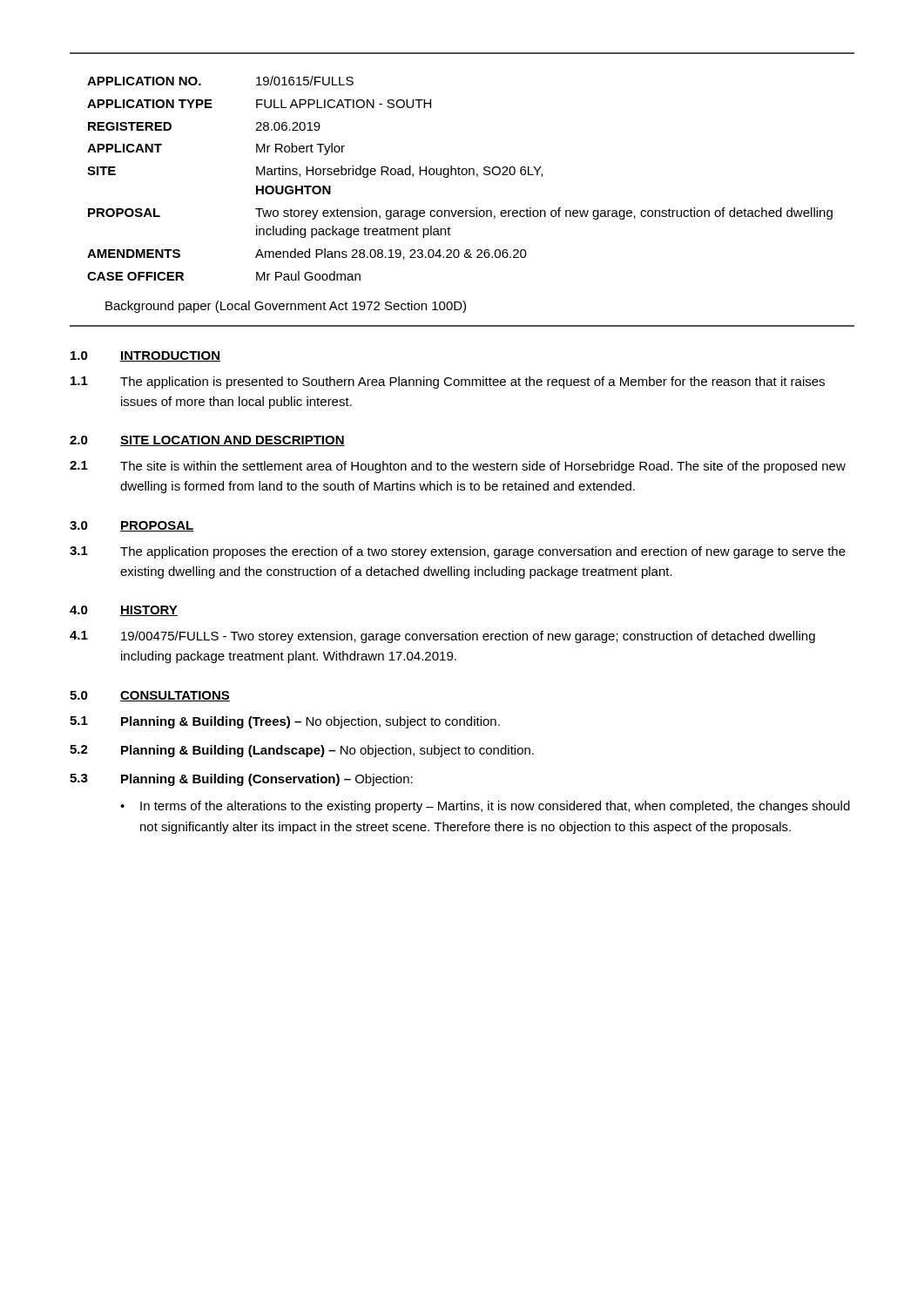924x1307 pixels.
Task: Find the text block starting "19/00475/FULLS - Two storey extension, garage"
Action: click(468, 646)
